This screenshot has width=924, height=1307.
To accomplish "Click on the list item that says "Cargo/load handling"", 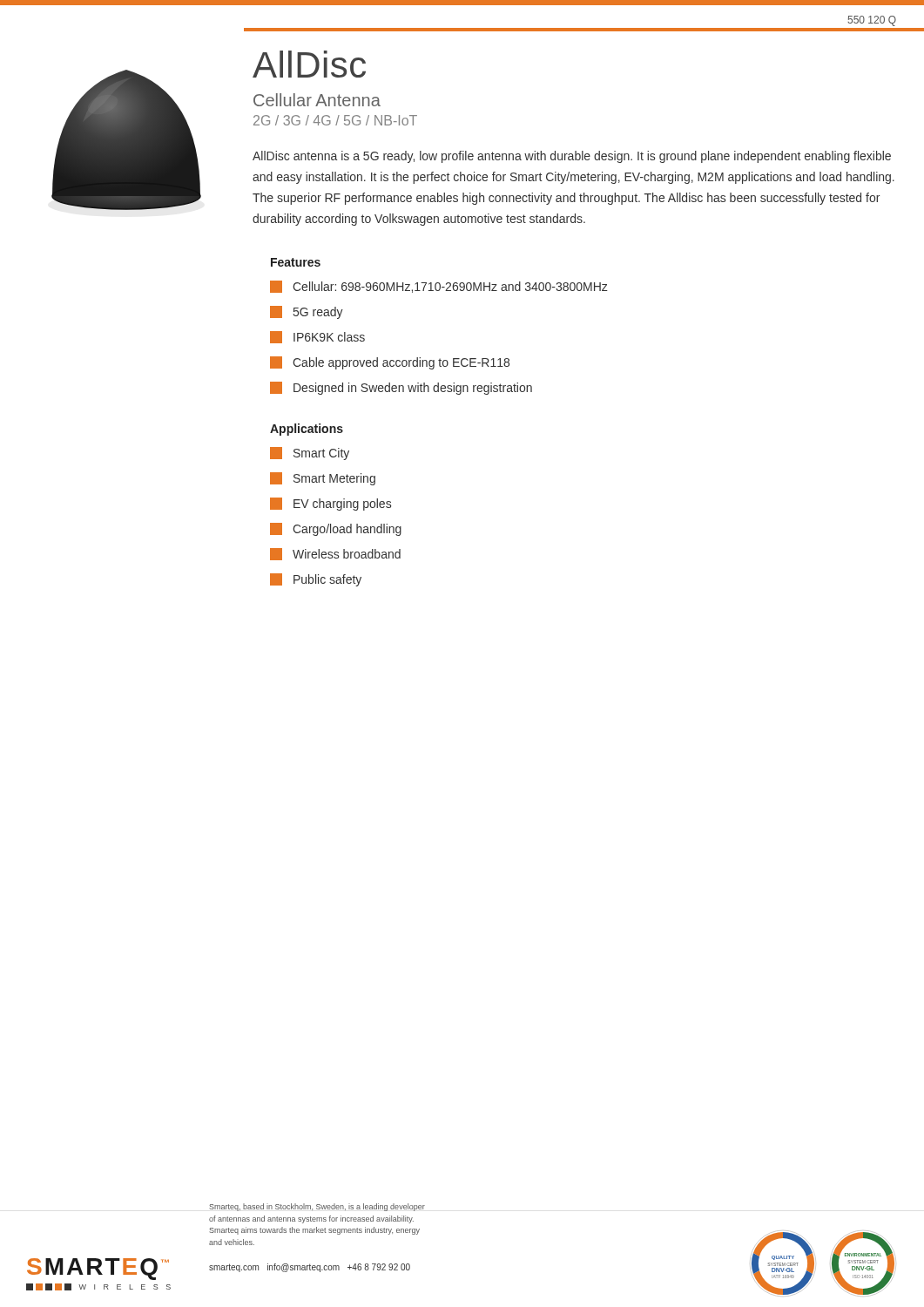I will coord(336,530).
